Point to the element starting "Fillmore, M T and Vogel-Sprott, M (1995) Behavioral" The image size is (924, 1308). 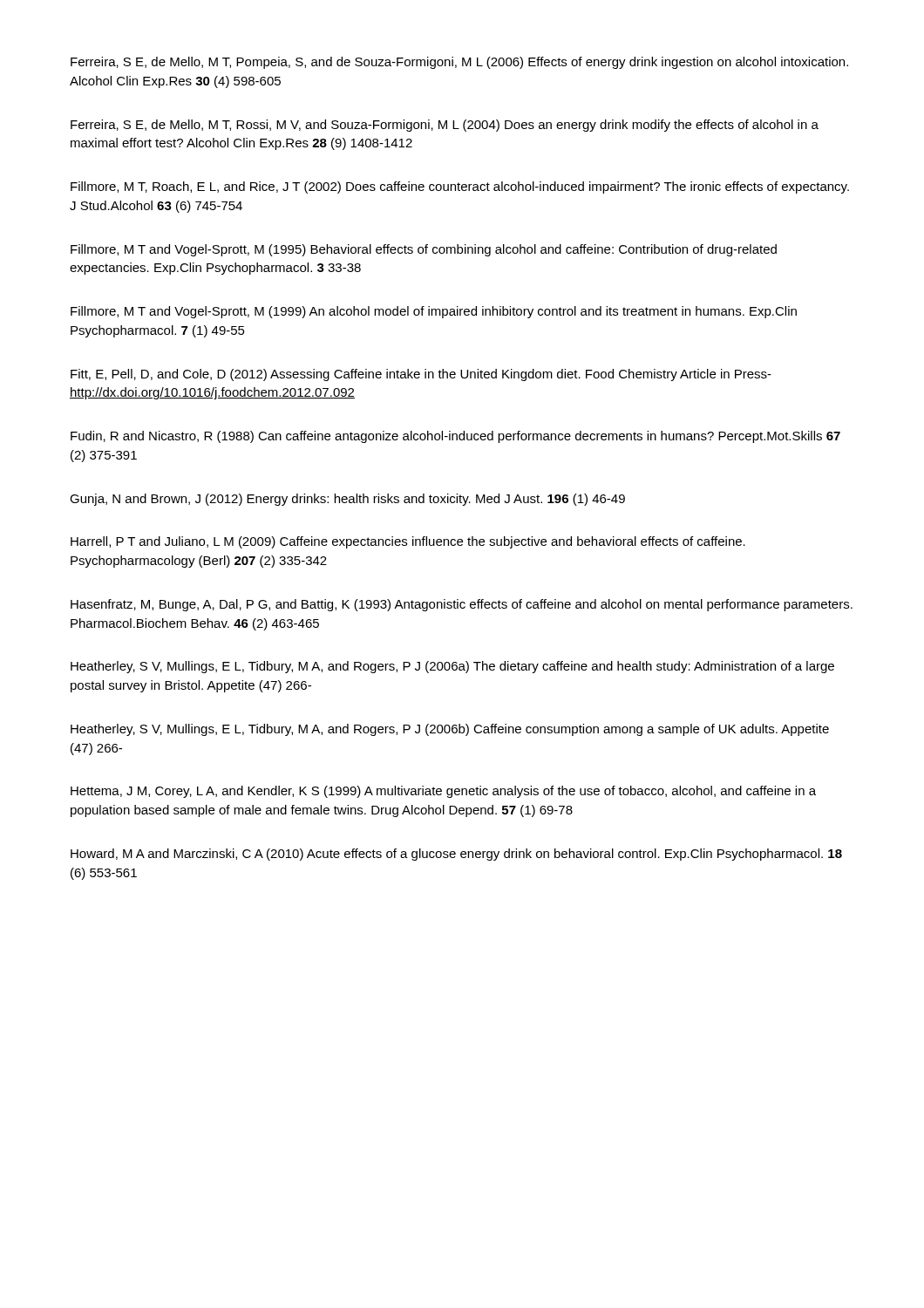[424, 258]
